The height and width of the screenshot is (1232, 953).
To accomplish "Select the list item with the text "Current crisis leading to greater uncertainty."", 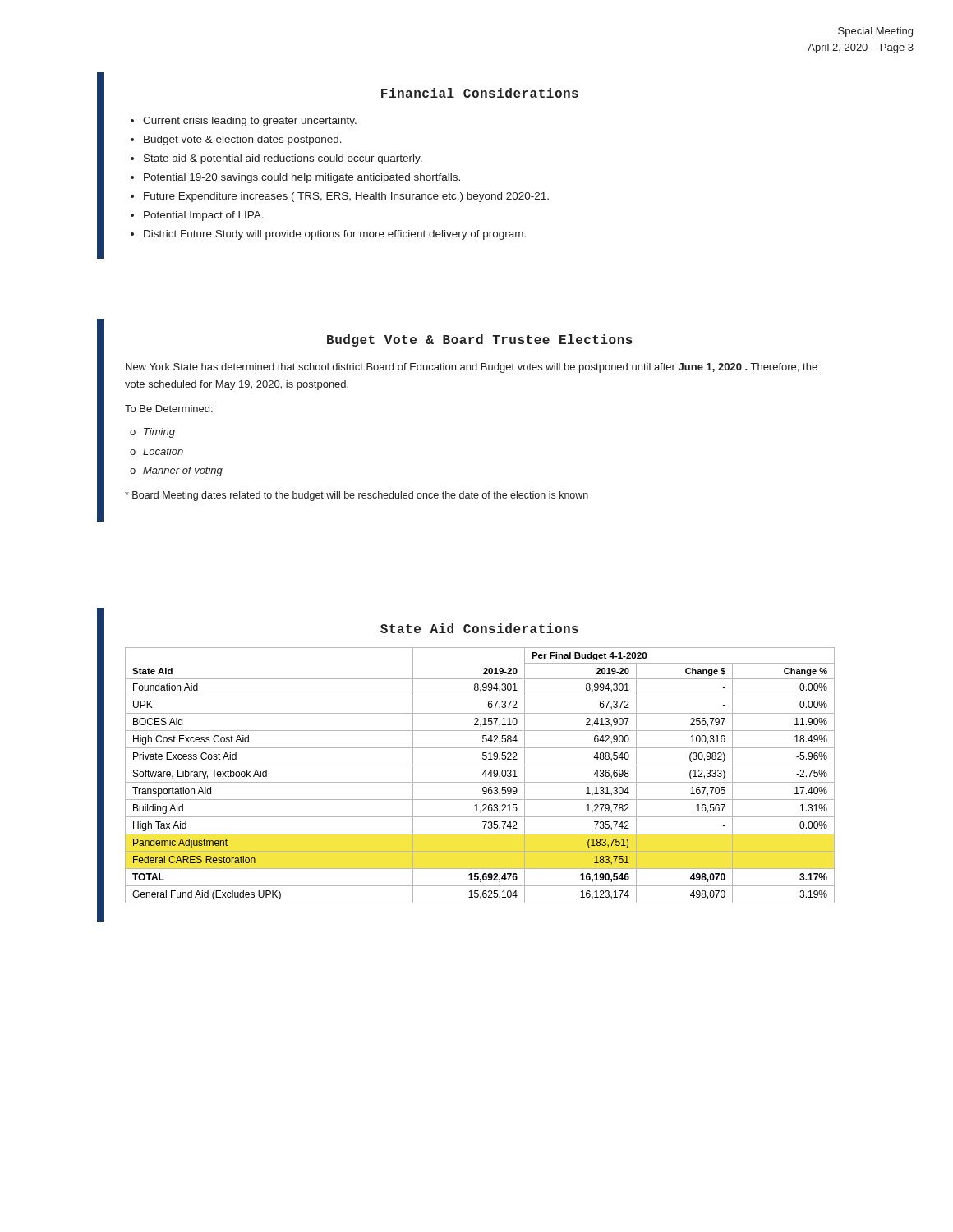I will pyautogui.click(x=250, y=120).
